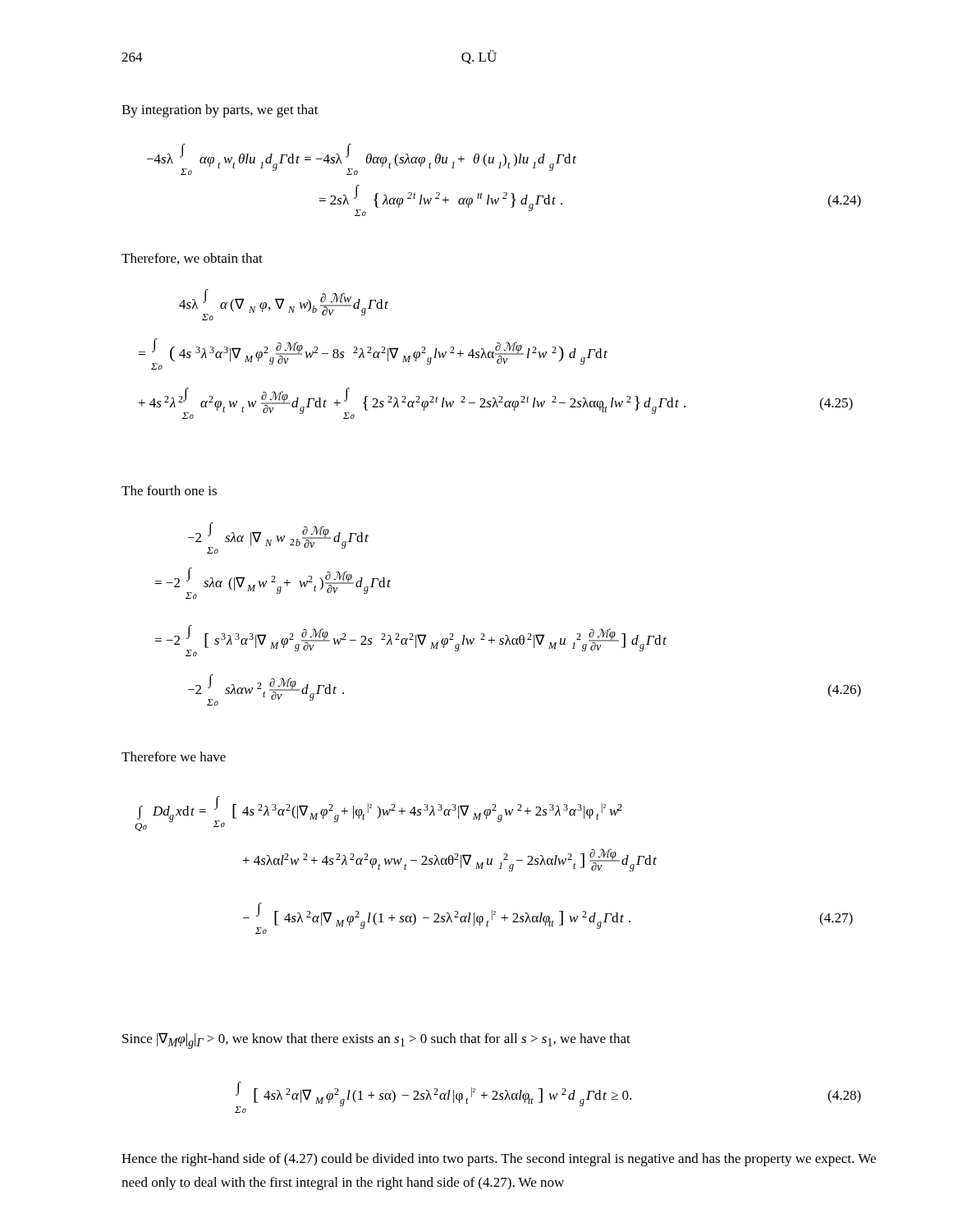
Task: Click on the text containing "The fourth one is"
Action: tap(169, 491)
